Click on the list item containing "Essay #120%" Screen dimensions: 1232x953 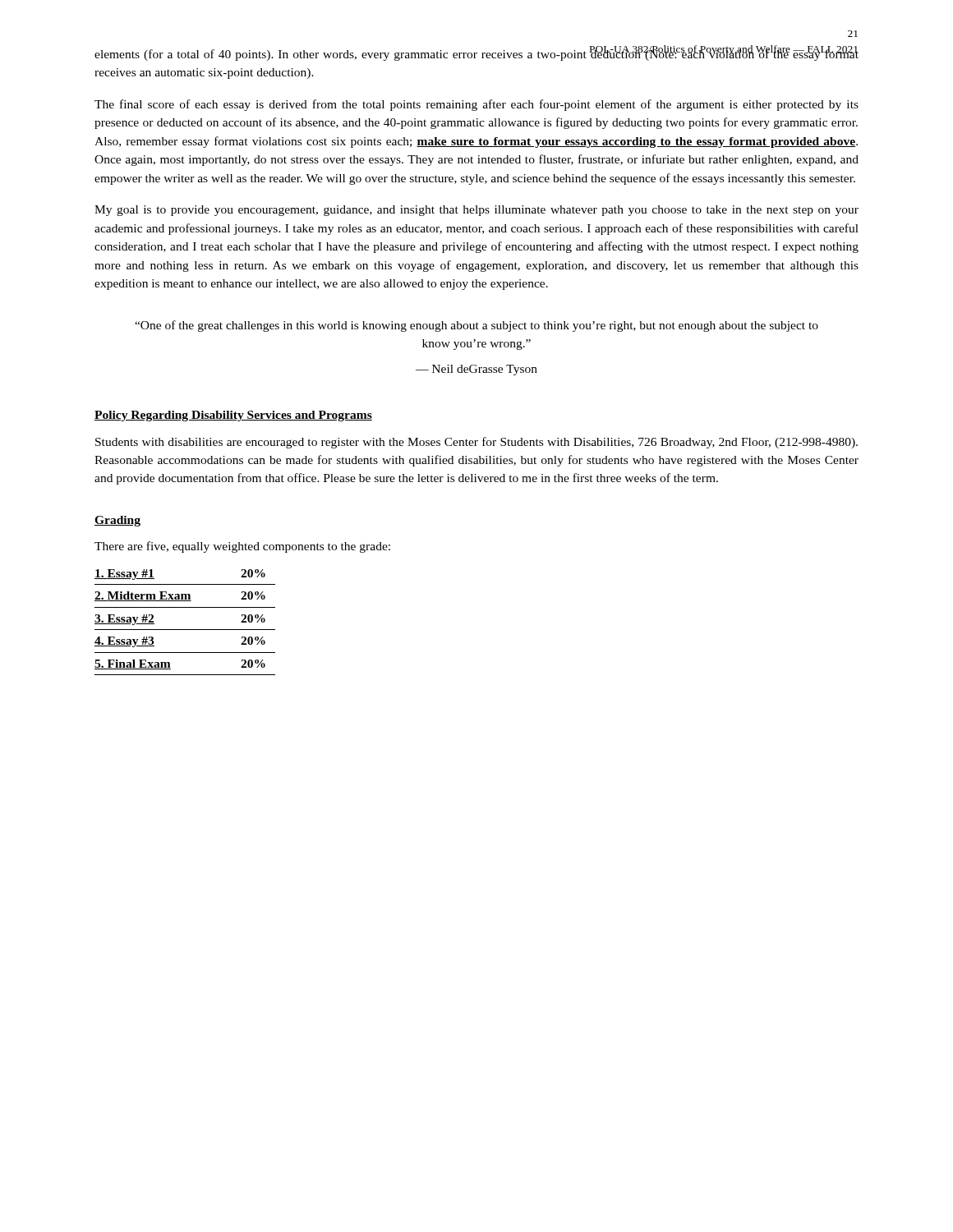(x=185, y=573)
